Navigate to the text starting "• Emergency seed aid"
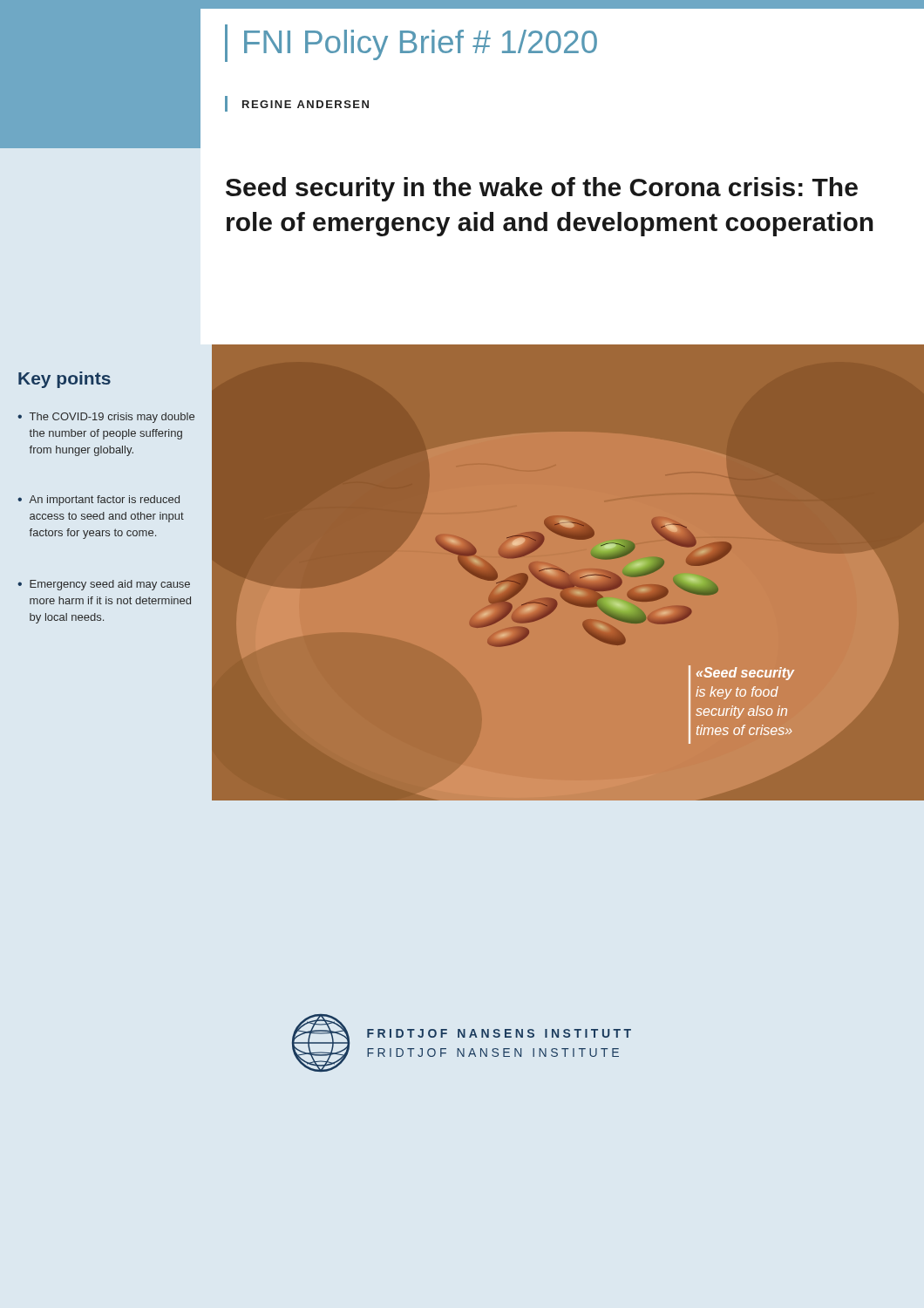Screen dimensions: 1308x924 point(111,601)
